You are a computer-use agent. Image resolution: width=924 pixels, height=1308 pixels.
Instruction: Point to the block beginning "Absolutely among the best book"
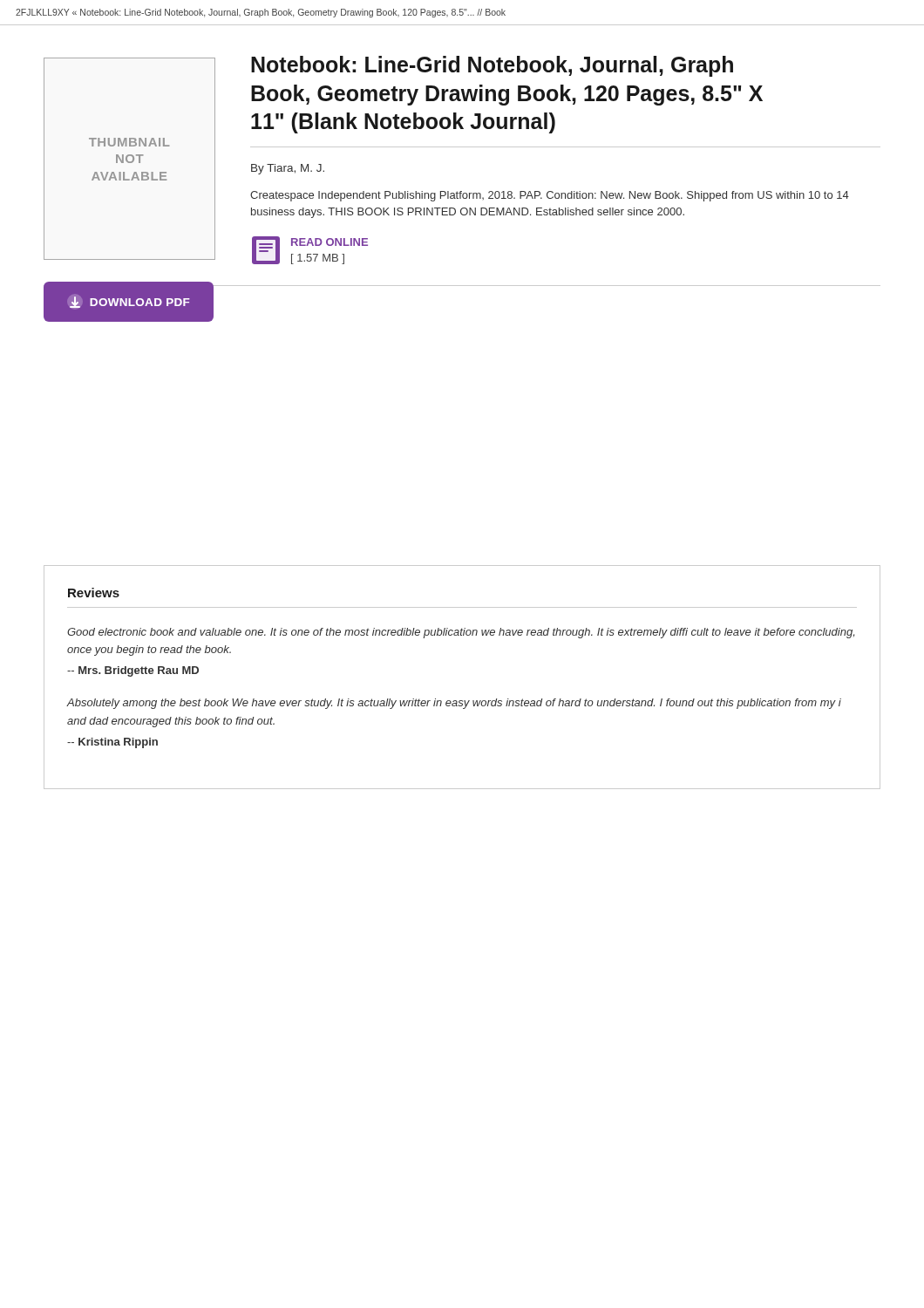click(x=454, y=712)
